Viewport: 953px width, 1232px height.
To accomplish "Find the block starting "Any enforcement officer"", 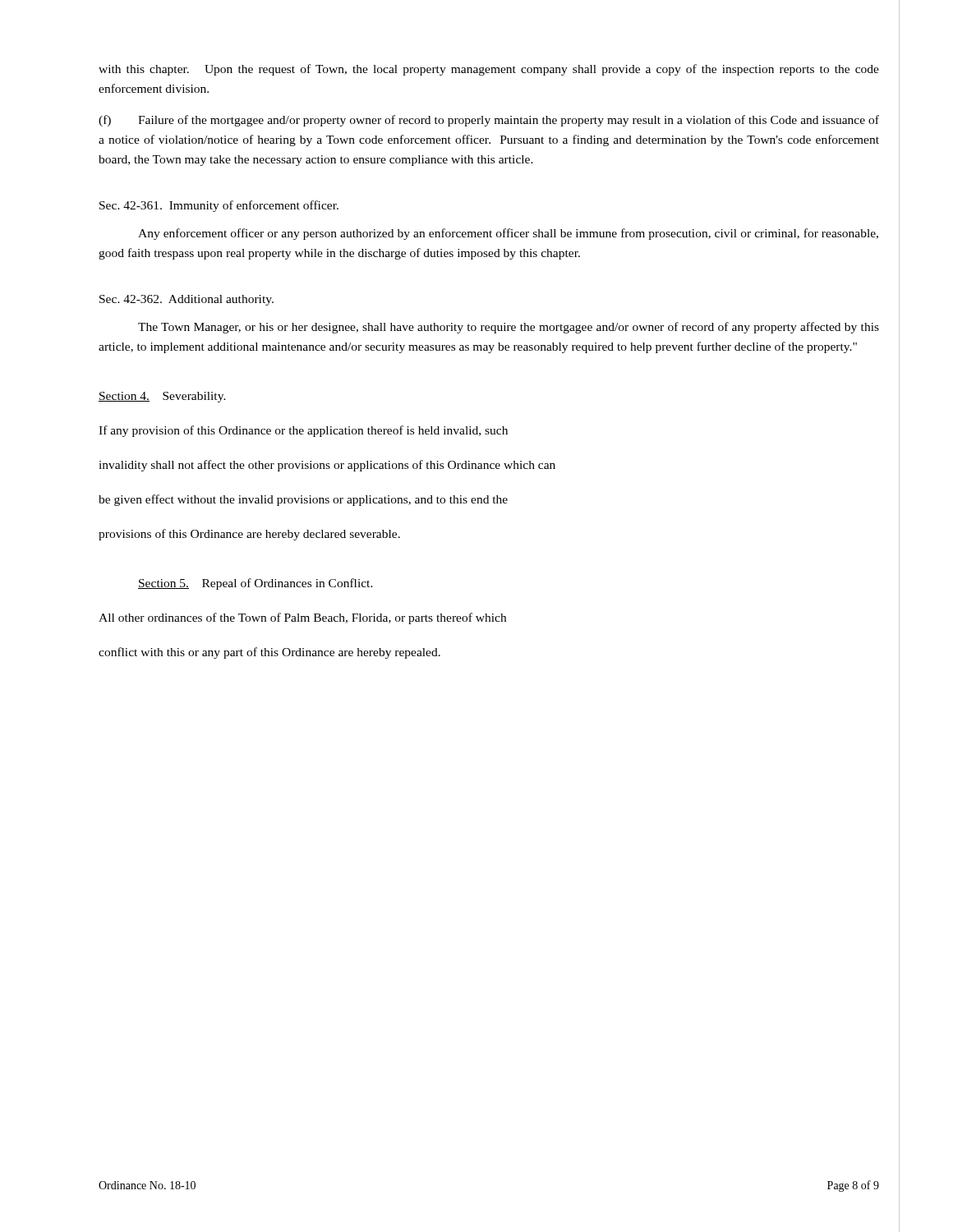I will pos(489,243).
